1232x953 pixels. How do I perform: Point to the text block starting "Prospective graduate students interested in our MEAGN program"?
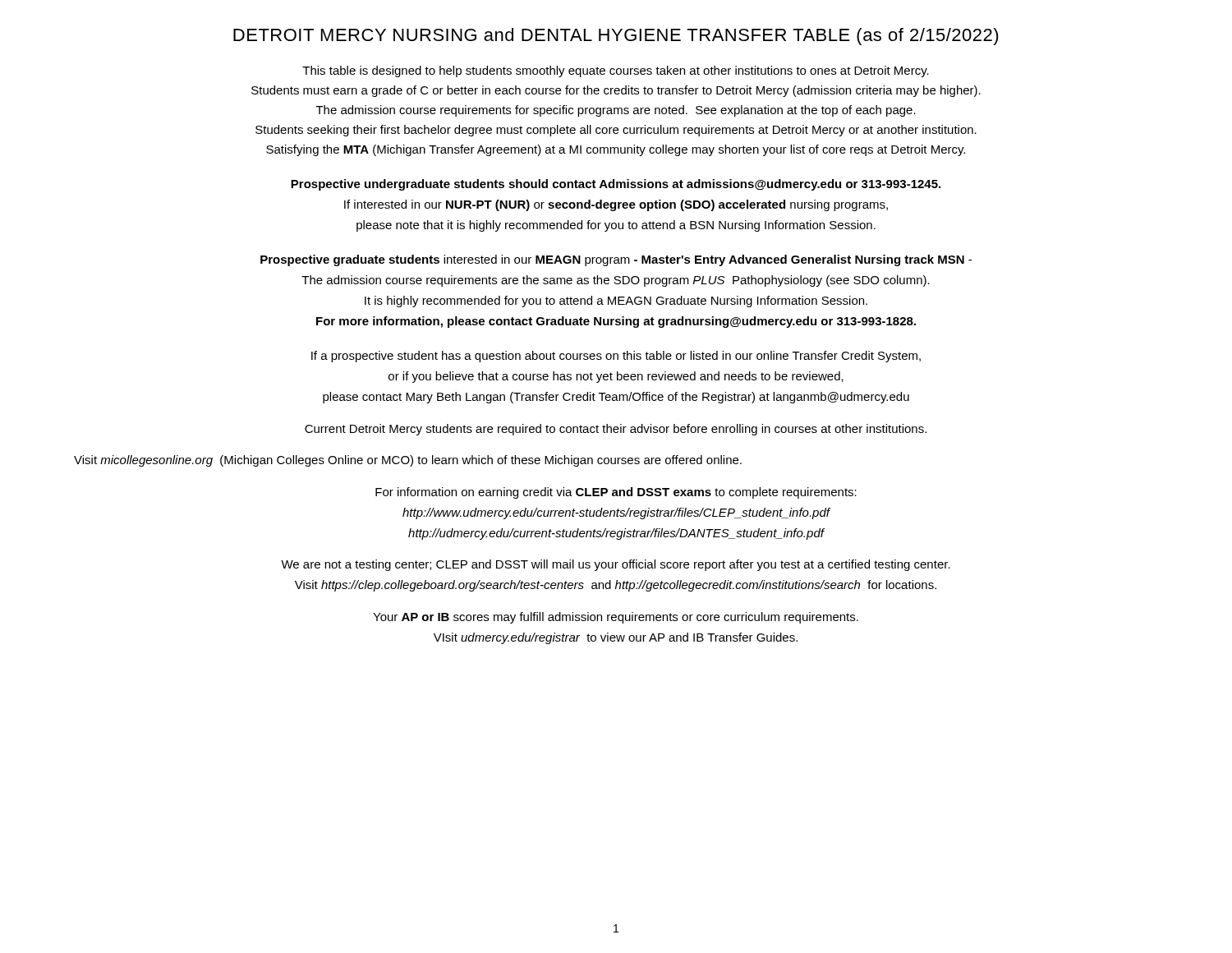[616, 290]
